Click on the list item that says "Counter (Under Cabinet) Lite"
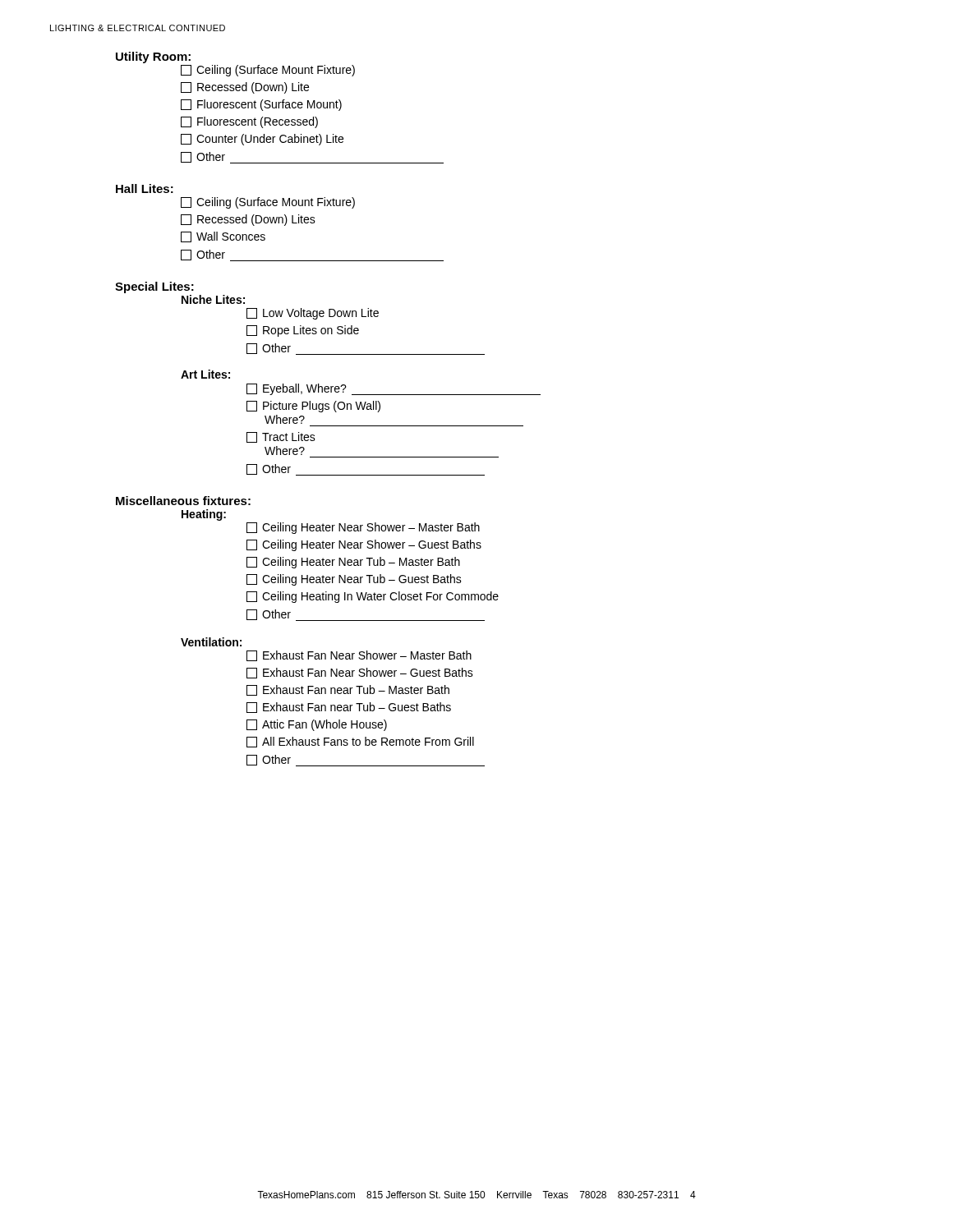Viewport: 953px width, 1232px height. click(x=262, y=139)
